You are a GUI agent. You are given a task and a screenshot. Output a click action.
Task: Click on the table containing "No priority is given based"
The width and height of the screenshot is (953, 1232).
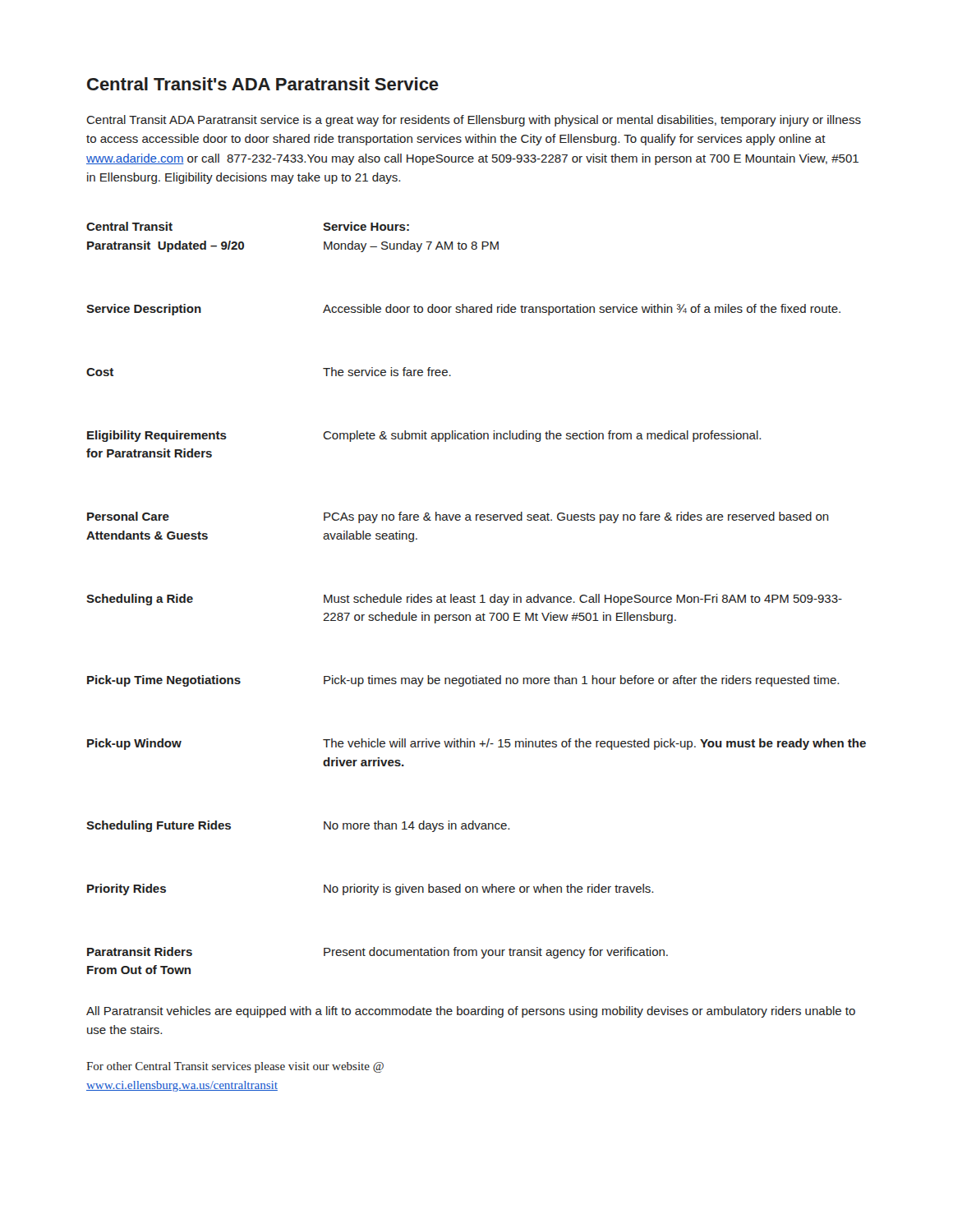(476, 599)
